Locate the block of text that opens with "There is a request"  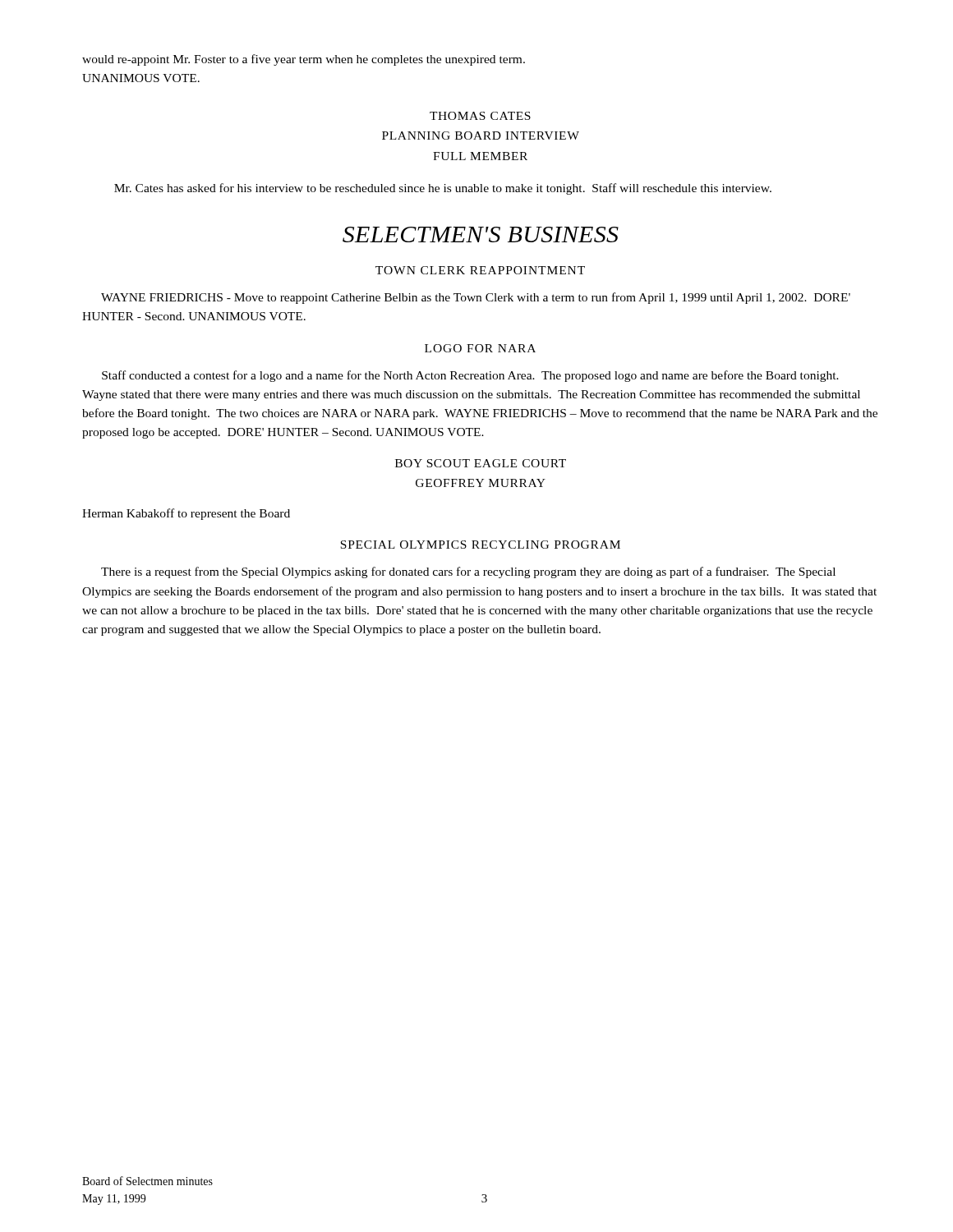pos(479,600)
